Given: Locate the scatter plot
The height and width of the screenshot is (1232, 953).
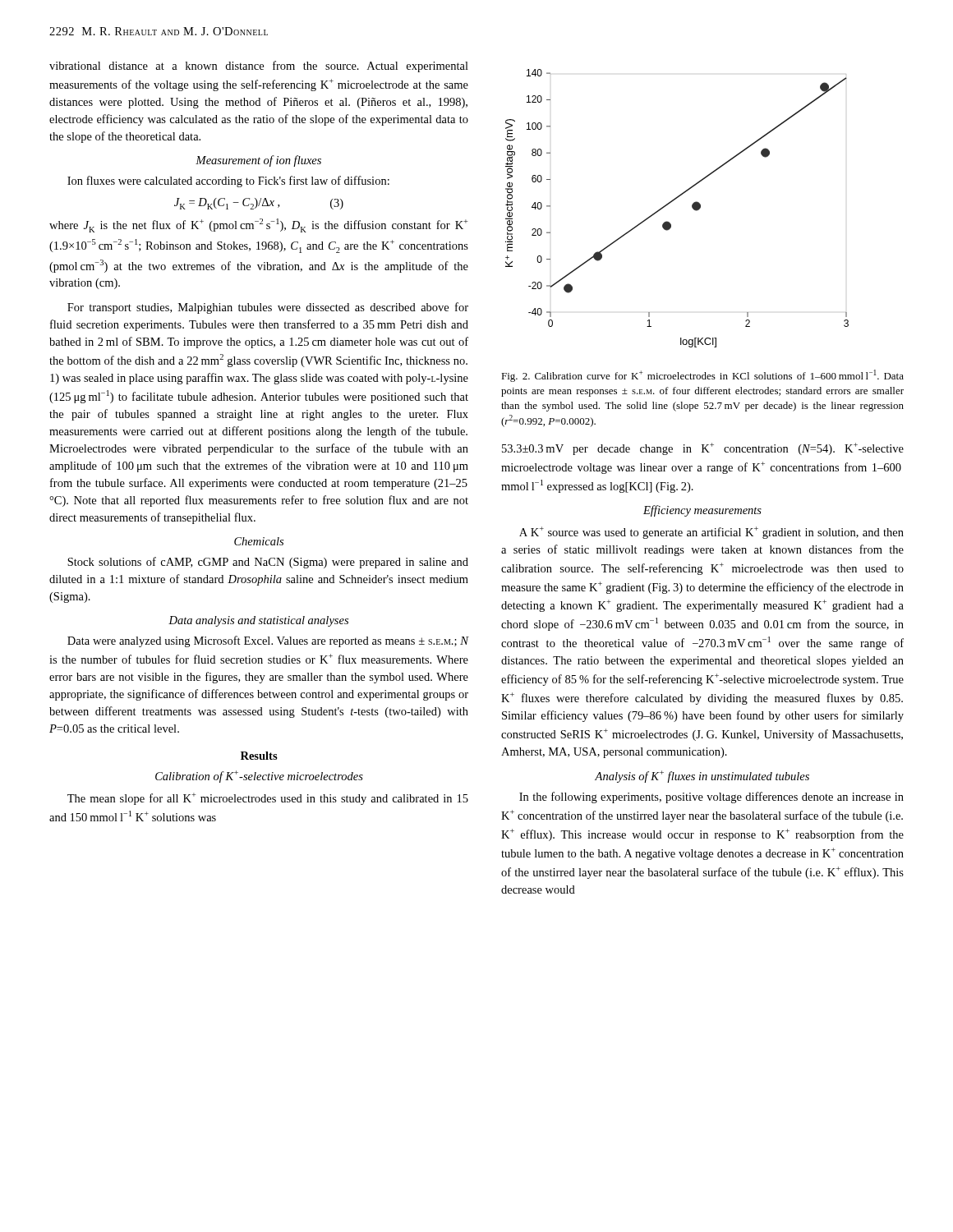Looking at the screenshot, I should point(702,209).
